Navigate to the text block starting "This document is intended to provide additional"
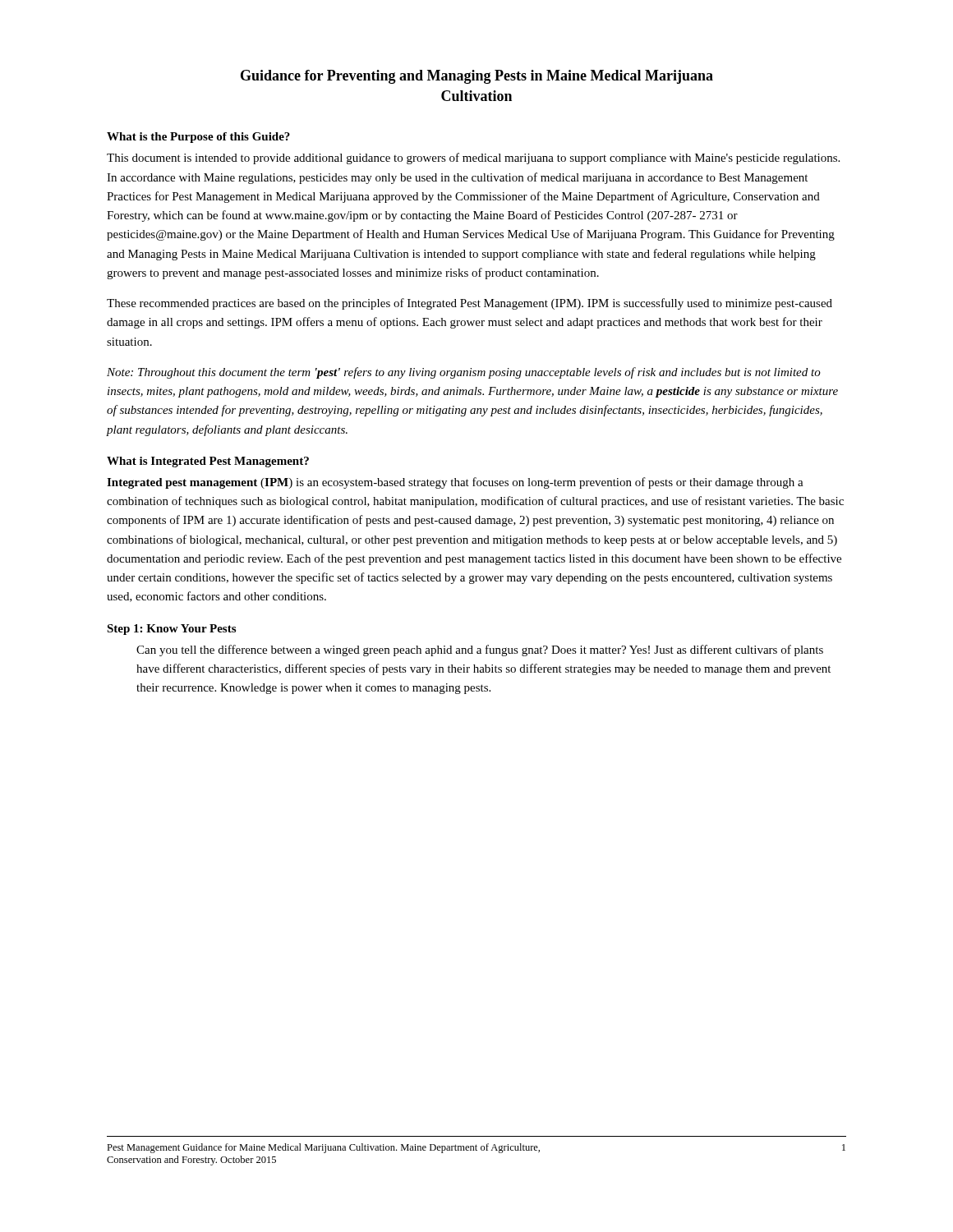Screen dimensions: 1232x953 tap(474, 215)
